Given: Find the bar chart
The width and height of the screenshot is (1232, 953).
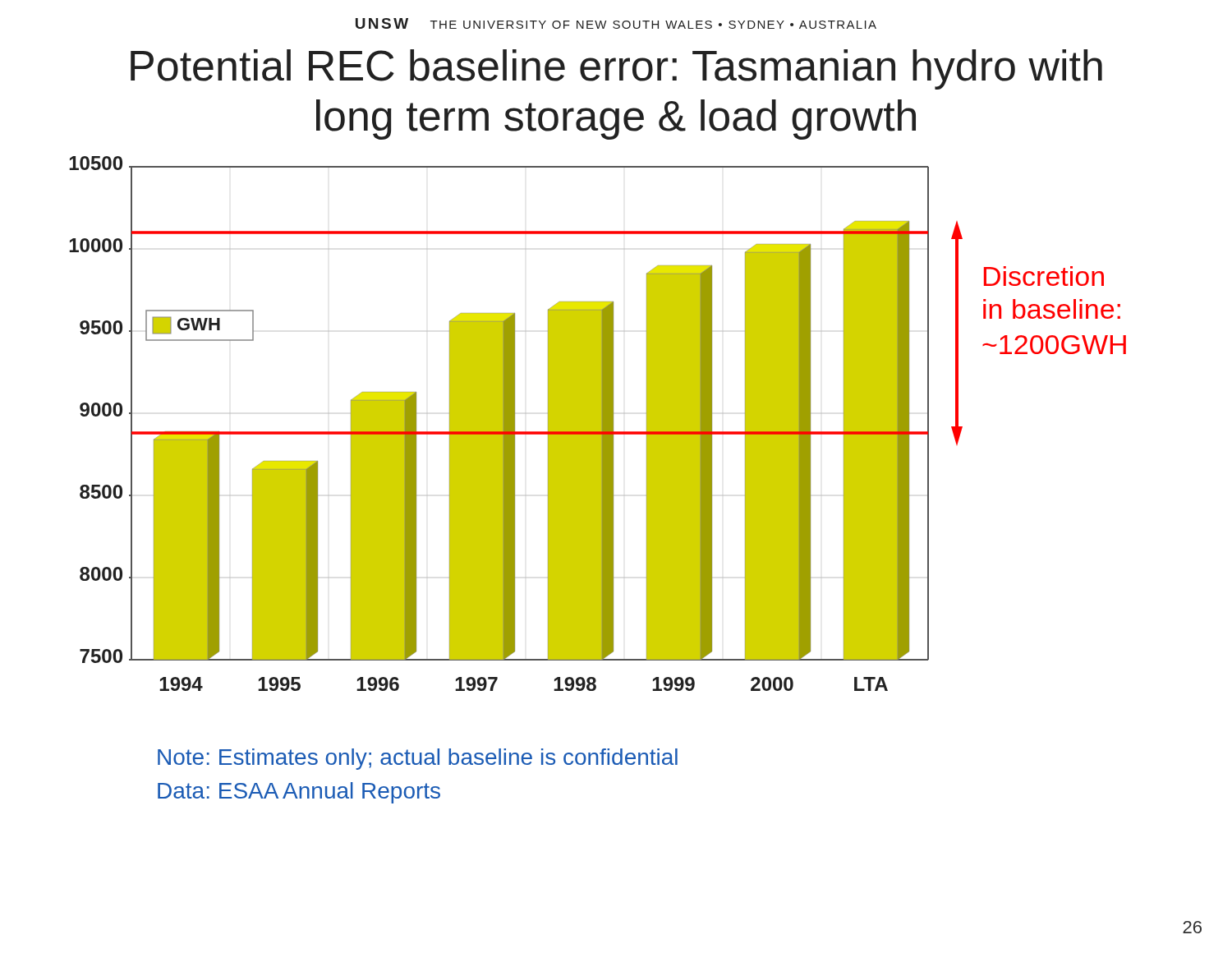Looking at the screenshot, I should pyautogui.click(x=616, y=442).
